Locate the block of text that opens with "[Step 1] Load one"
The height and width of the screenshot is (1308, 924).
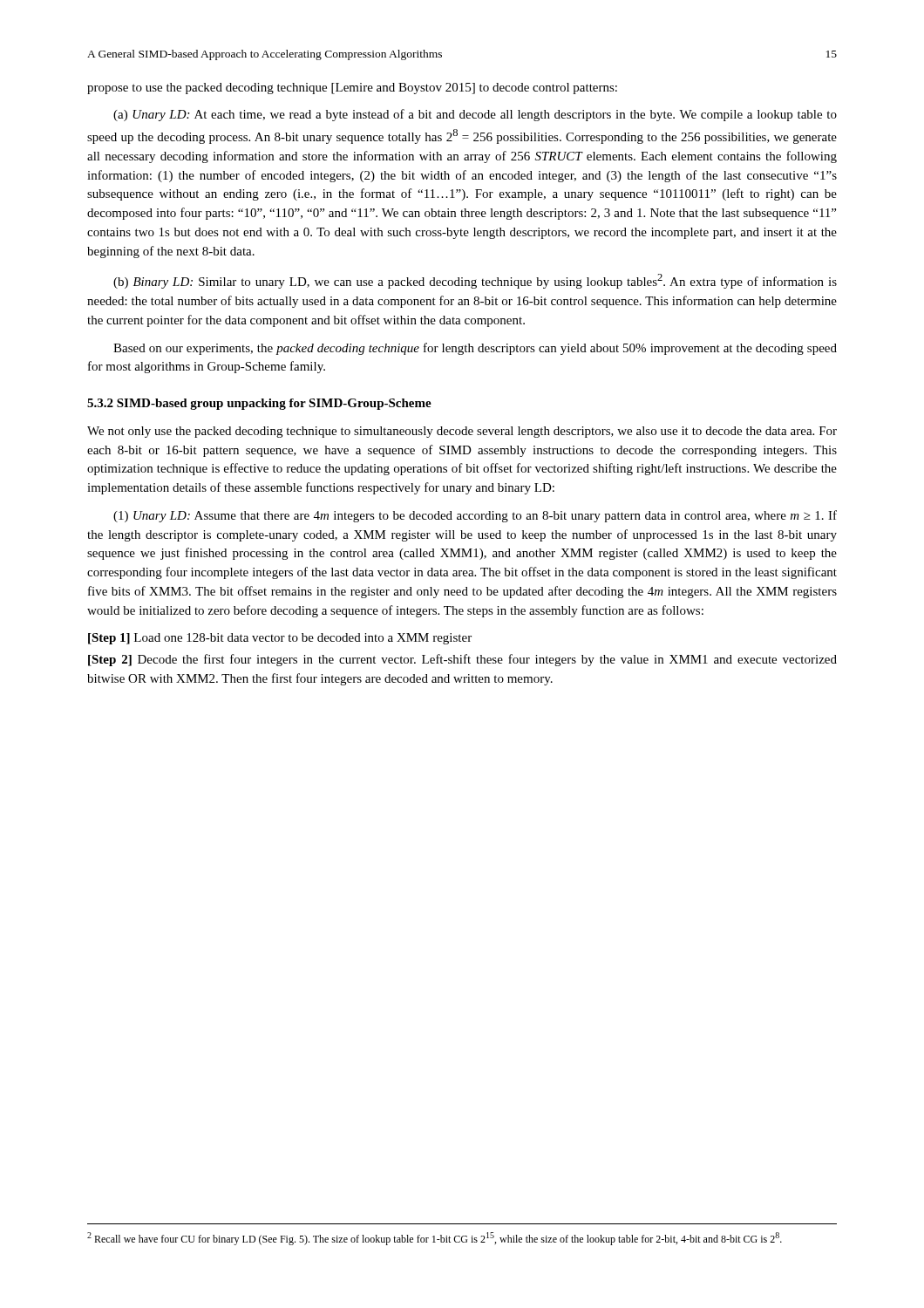click(x=462, y=639)
